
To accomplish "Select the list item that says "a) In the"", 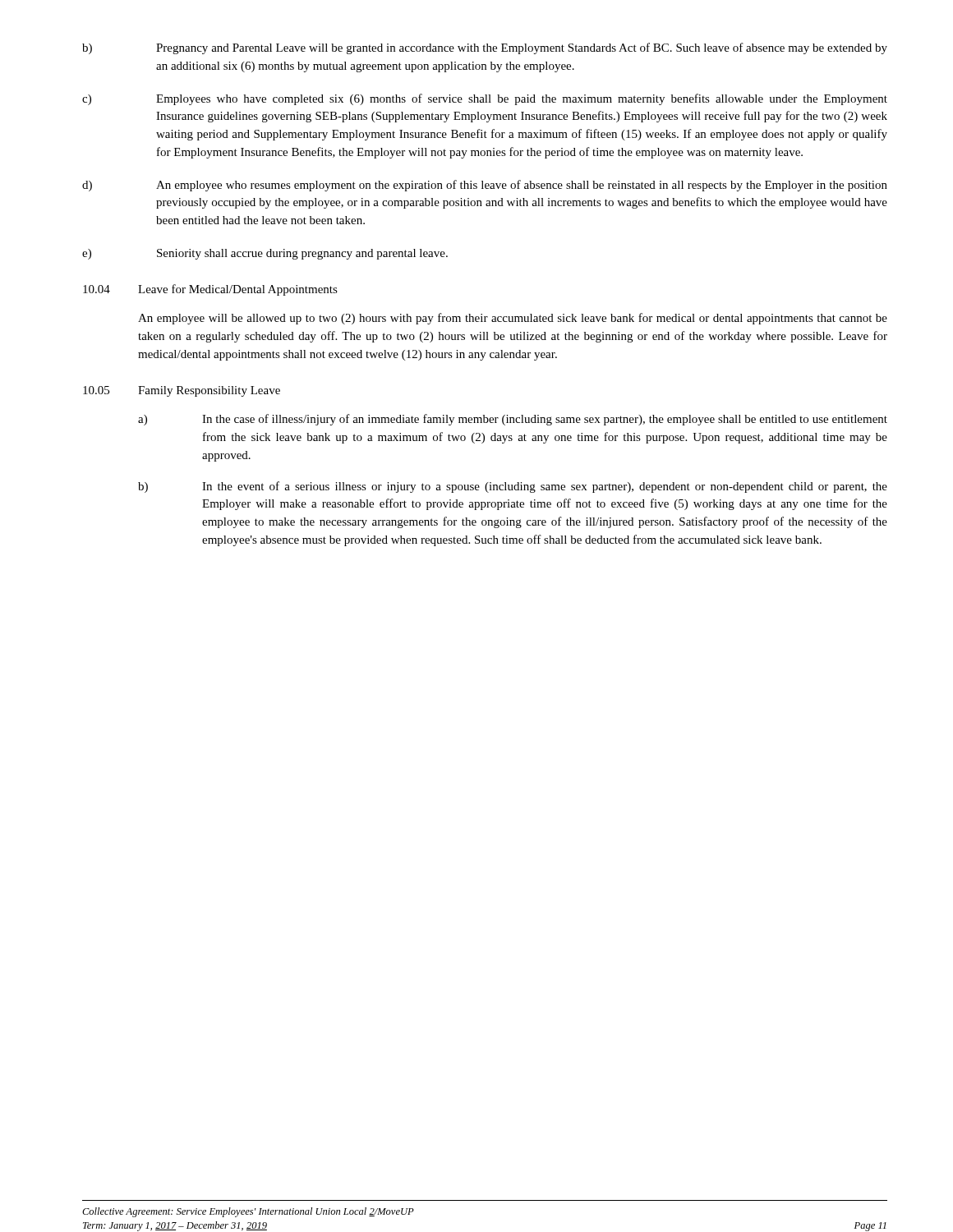I will pos(513,438).
